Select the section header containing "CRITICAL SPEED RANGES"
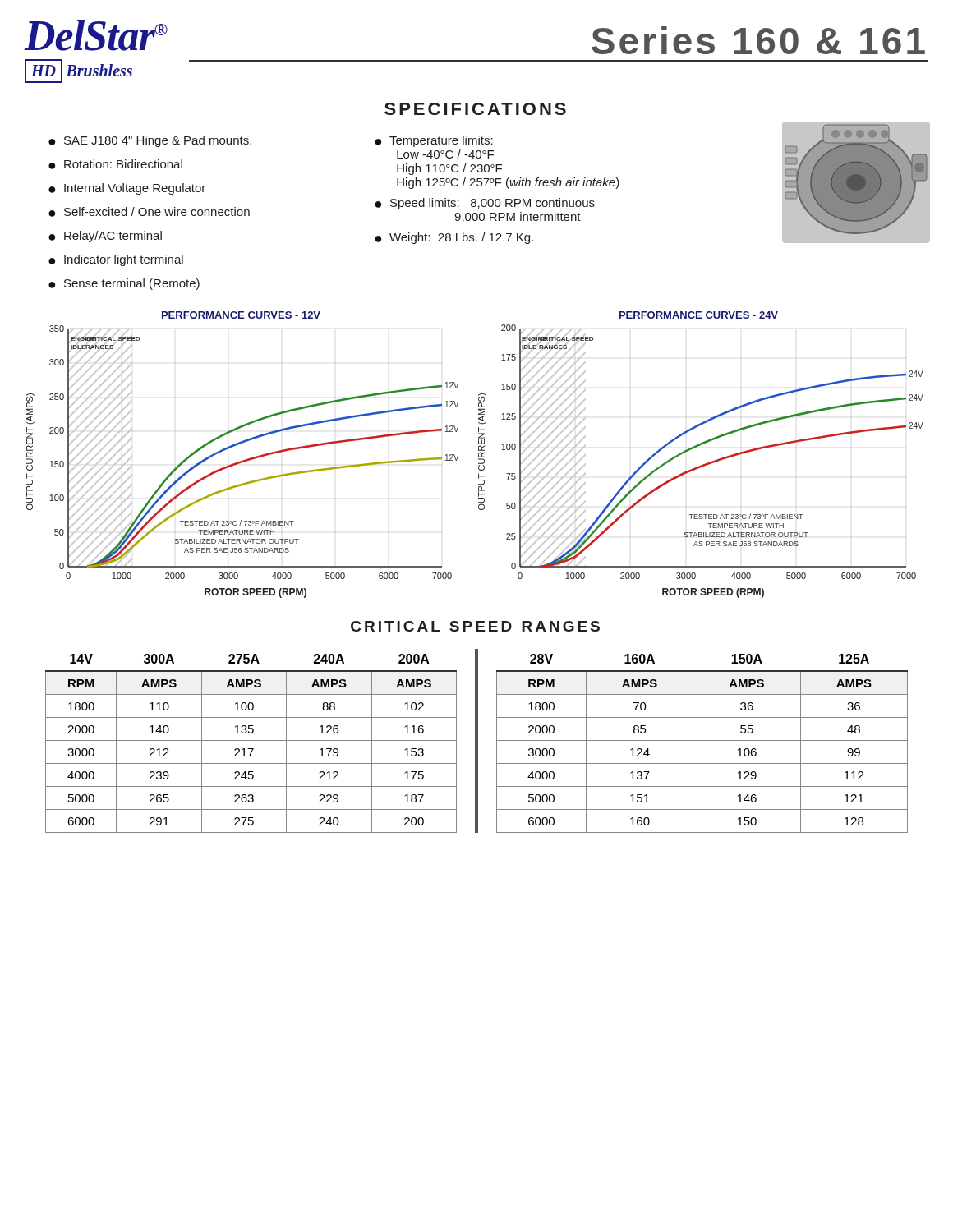This screenshot has width=953, height=1232. point(476,626)
